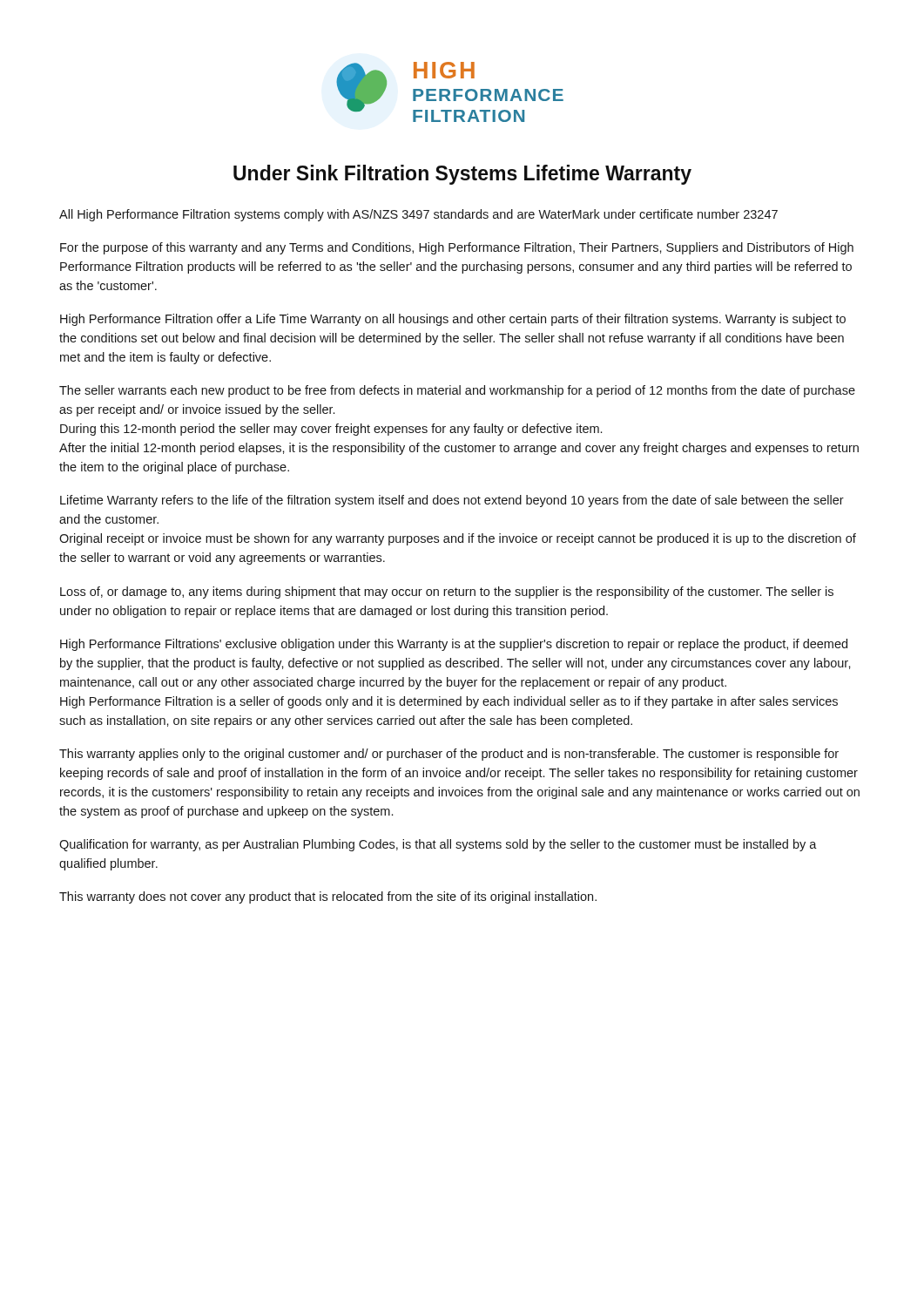The width and height of the screenshot is (924, 1307).
Task: Locate the element starting "High Performance Filtrations' exclusive obligation under this"
Action: tap(455, 682)
